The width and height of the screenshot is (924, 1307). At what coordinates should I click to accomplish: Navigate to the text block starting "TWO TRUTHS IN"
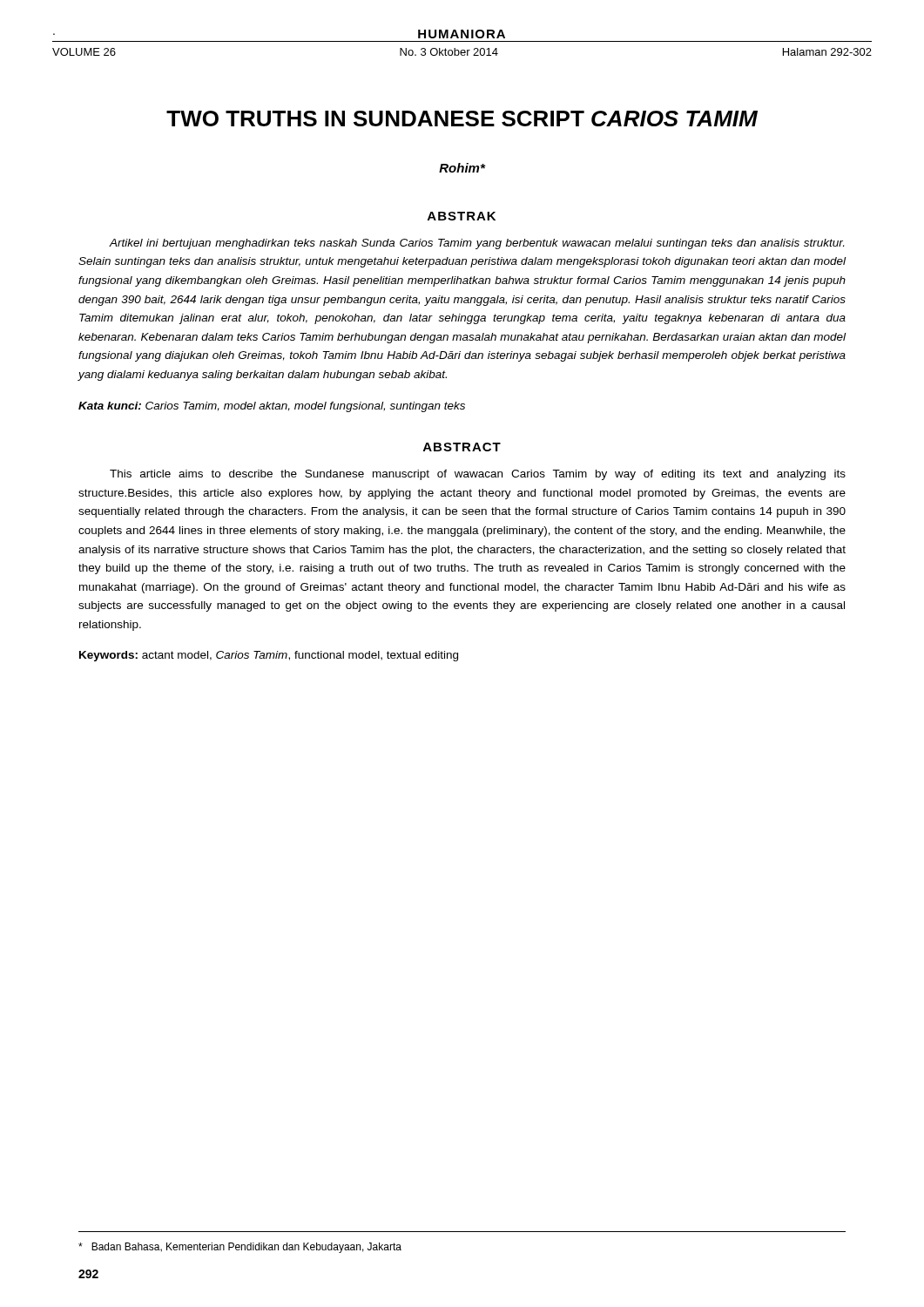pos(462,119)
